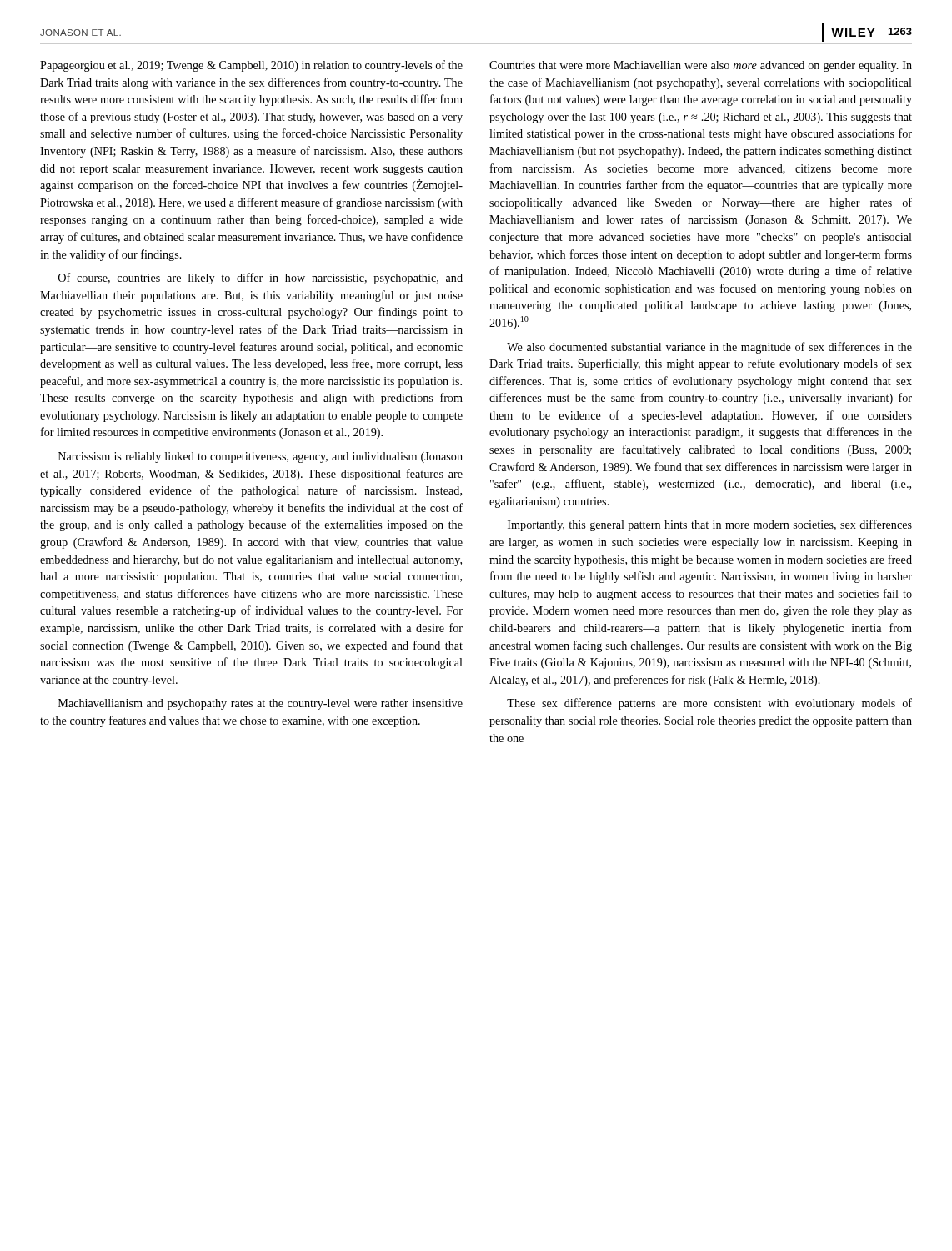Locate the block starting "Of course, countries are likely"
The image size is (952, 1251).
(x=251, y=355)
